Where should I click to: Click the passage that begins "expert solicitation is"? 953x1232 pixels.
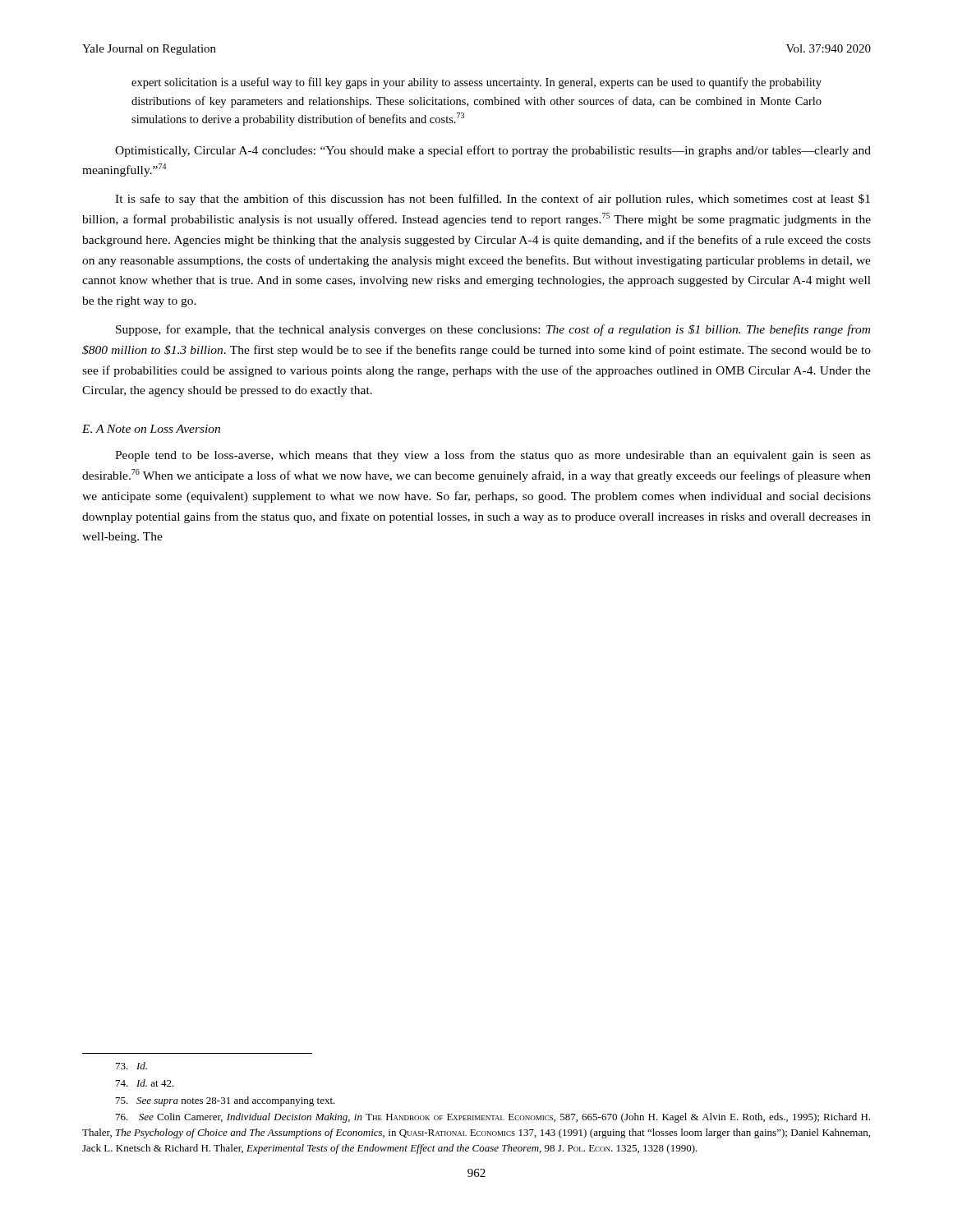pyautogui.click(x=476, y=101)
